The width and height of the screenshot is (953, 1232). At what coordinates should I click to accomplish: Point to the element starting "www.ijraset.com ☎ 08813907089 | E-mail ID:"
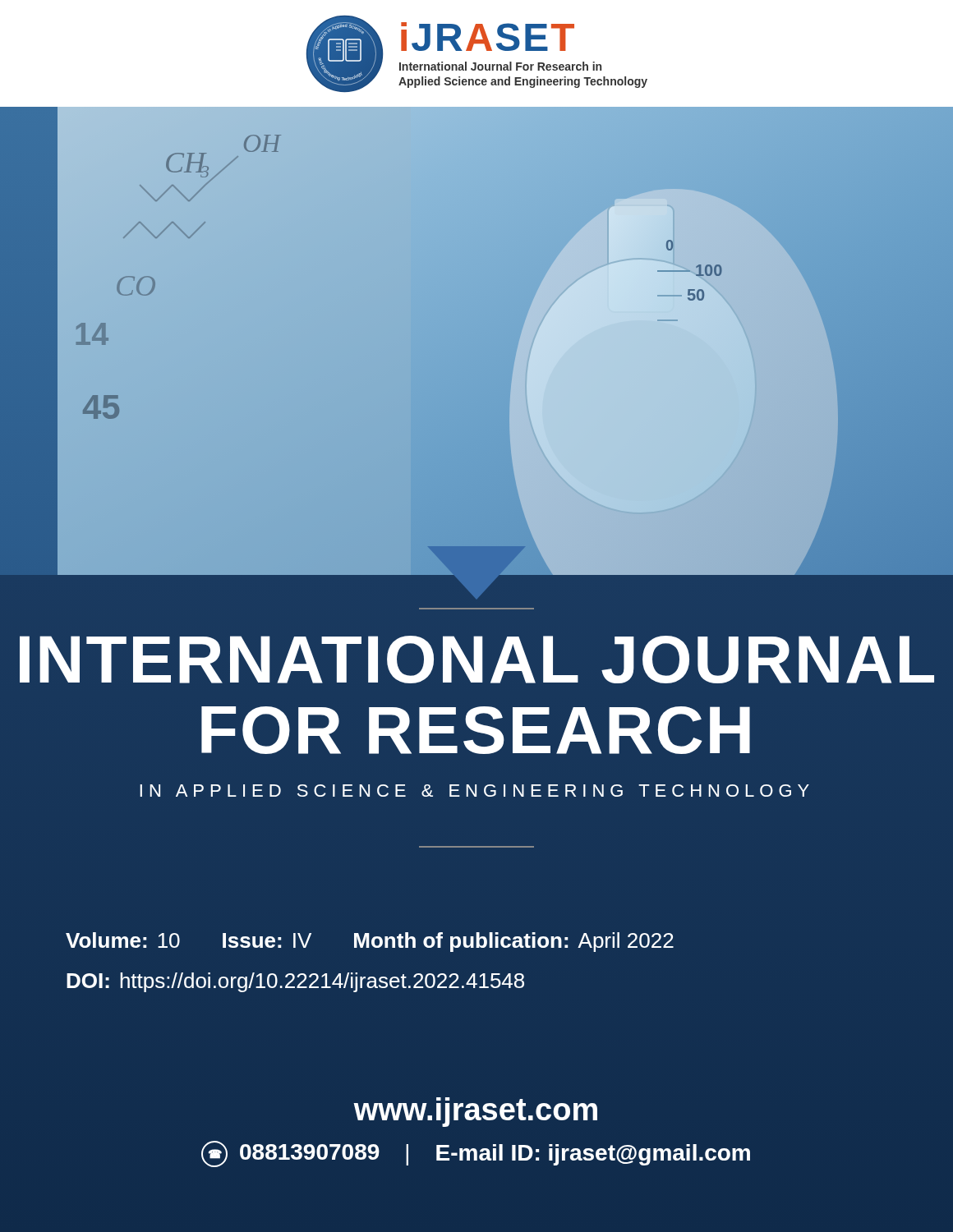476,1130
